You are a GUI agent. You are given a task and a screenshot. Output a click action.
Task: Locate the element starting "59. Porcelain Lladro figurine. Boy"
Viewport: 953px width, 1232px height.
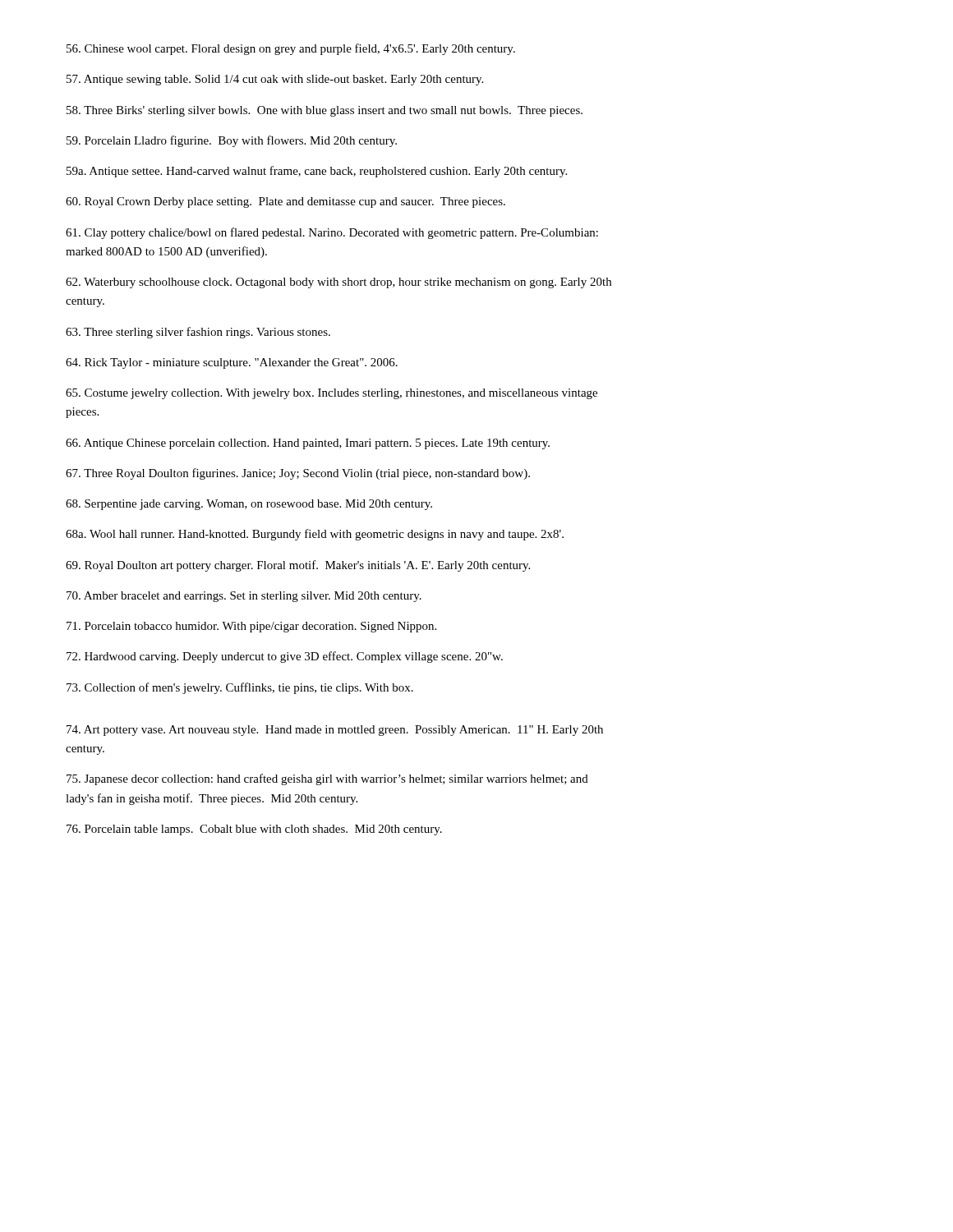(232, 140)
